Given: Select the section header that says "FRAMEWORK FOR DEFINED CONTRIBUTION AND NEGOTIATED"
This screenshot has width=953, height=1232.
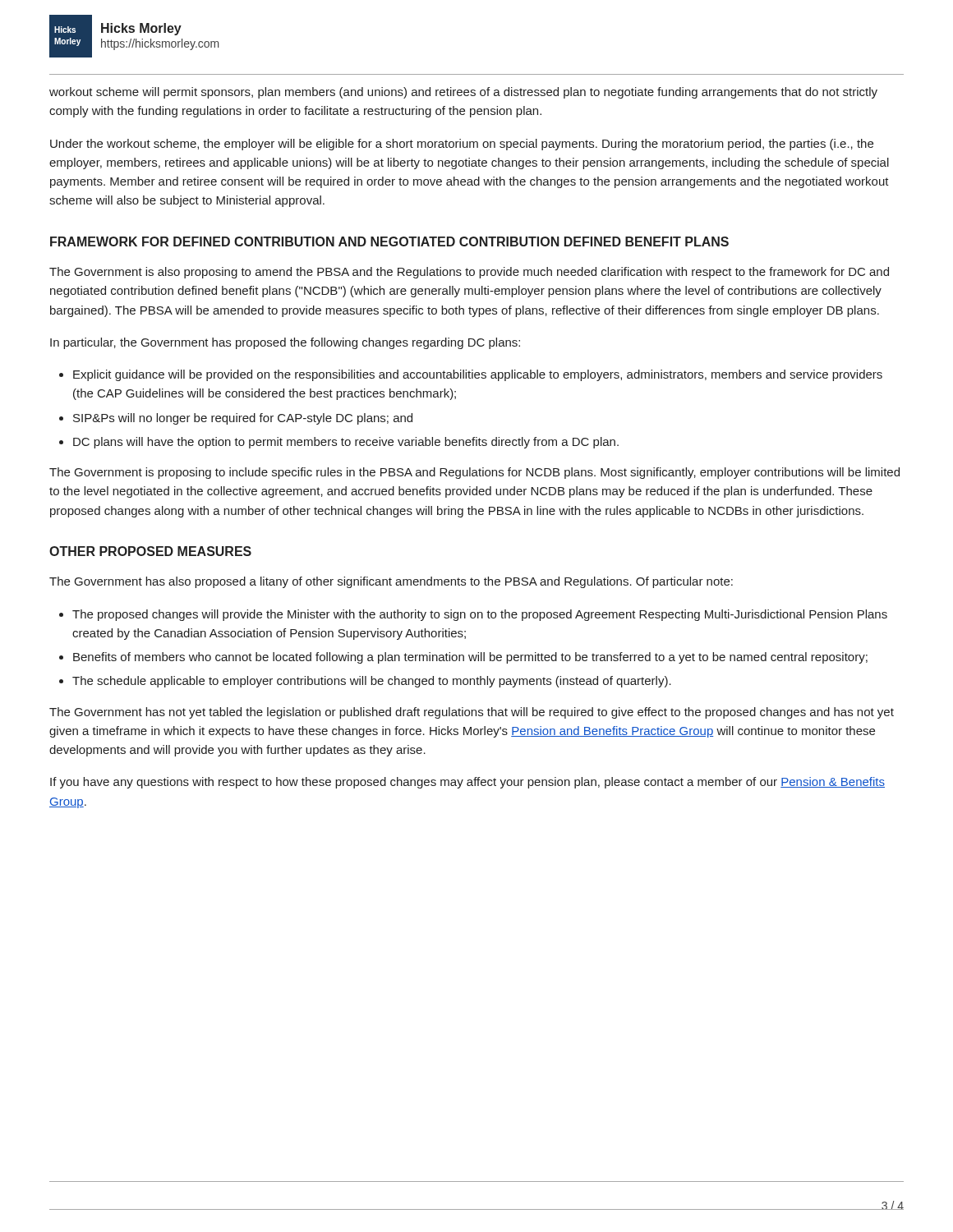Looking at the screenshot, I should click(389, 241).
